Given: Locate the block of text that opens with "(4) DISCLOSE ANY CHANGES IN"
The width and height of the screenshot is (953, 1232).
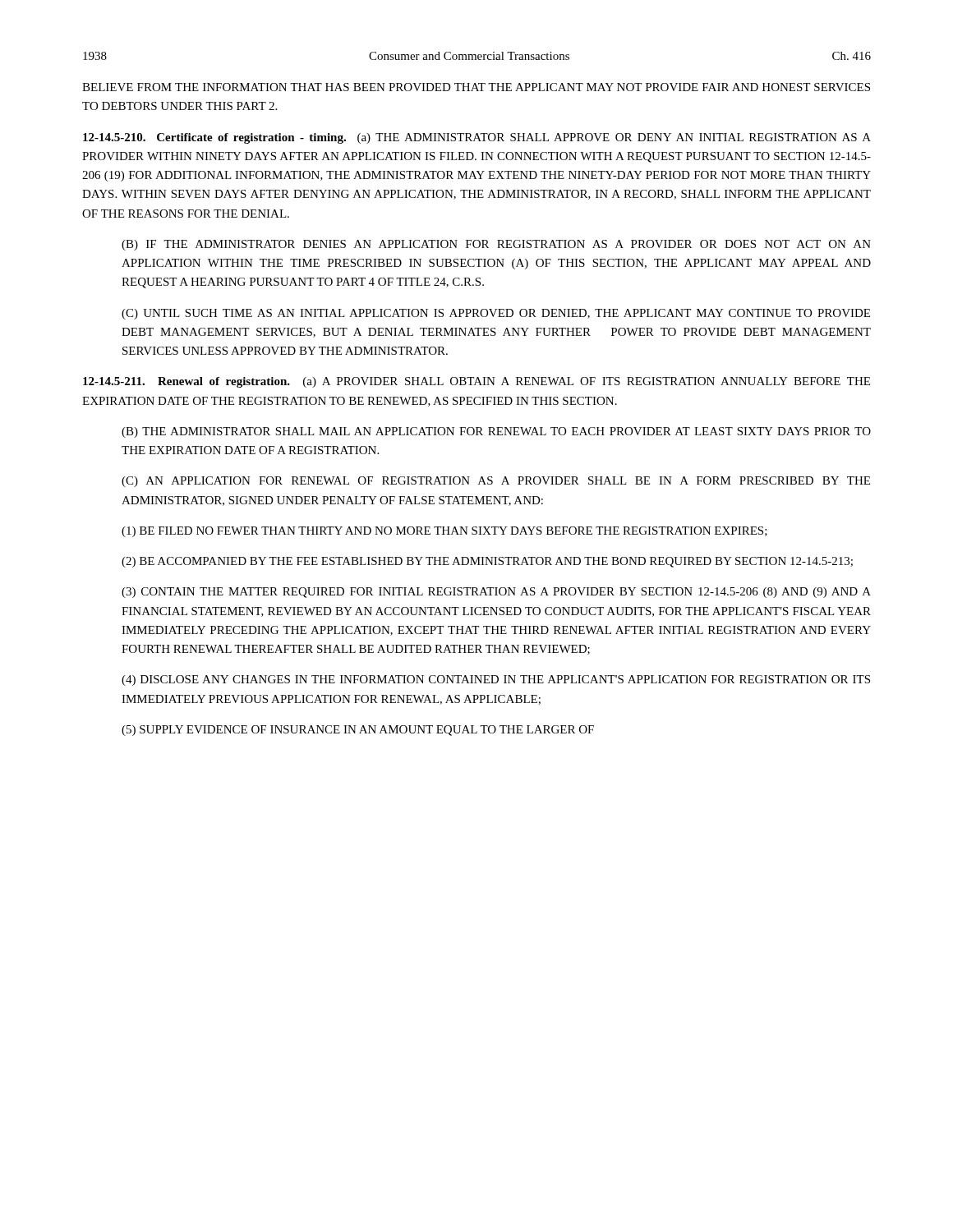Looking at the screenshot, I should [x=496, y=689].
